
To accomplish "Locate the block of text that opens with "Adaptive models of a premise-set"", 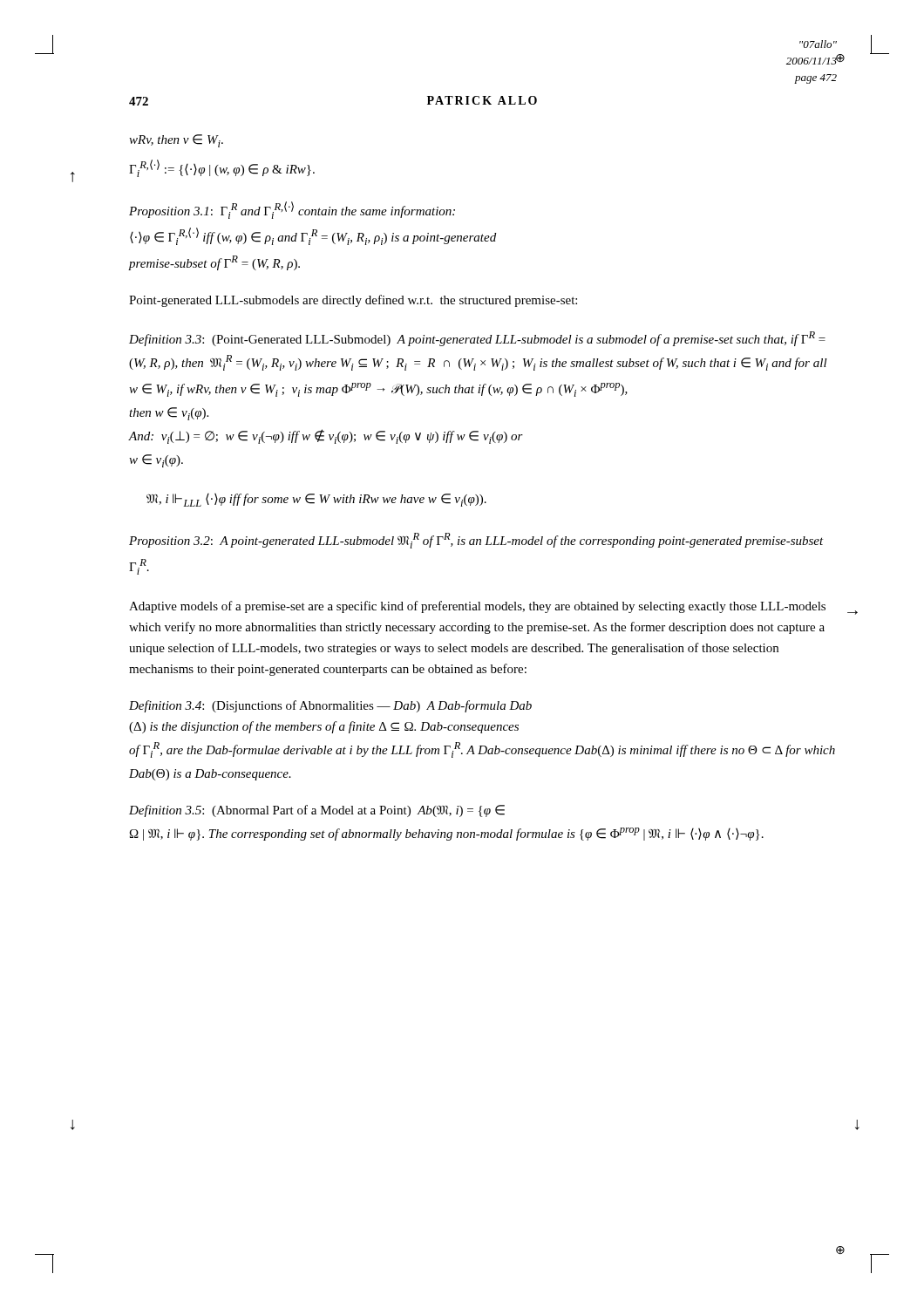I will [x=478, y=637].
